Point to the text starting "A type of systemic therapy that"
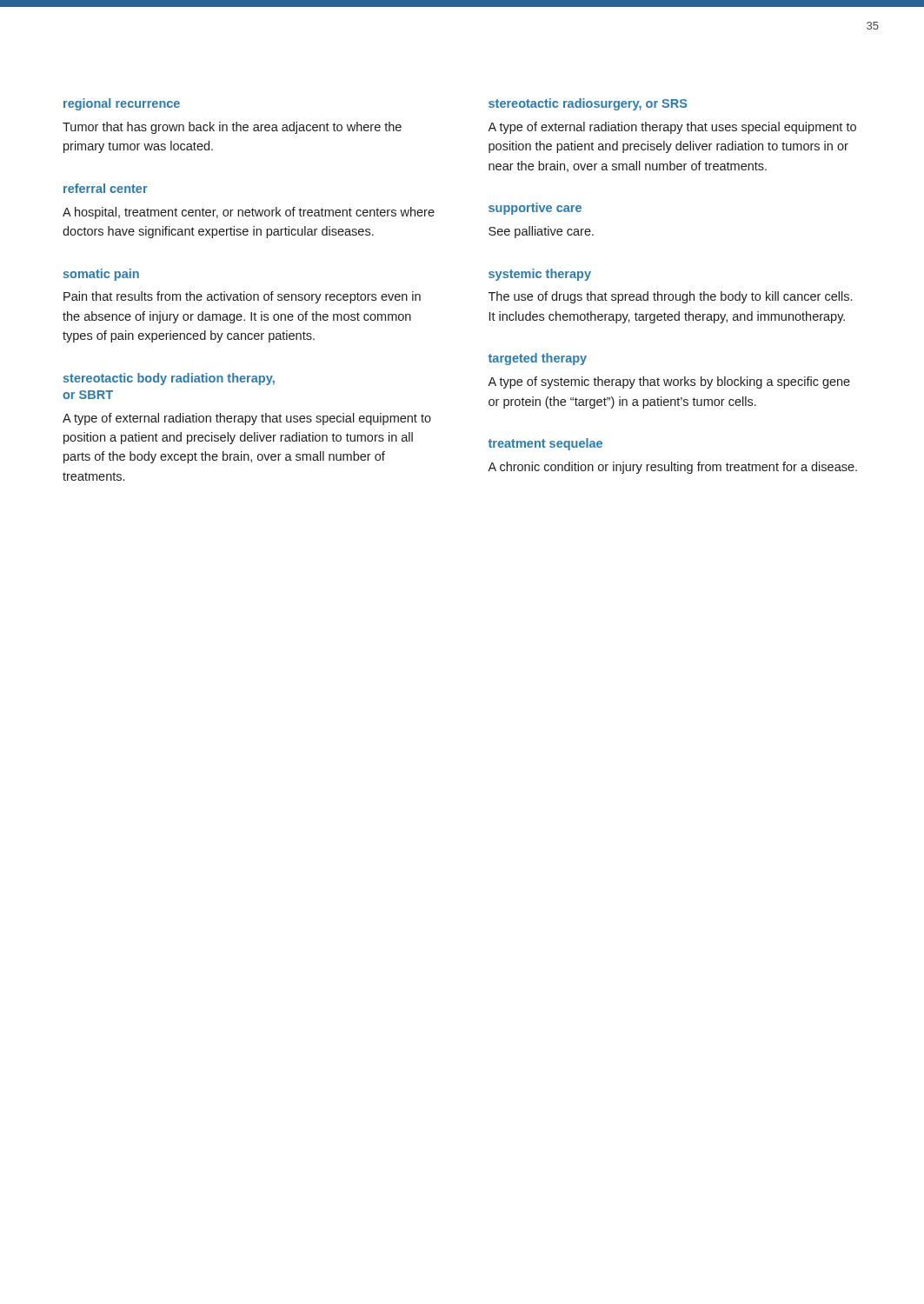The image size is (924, 1304). 669,392
